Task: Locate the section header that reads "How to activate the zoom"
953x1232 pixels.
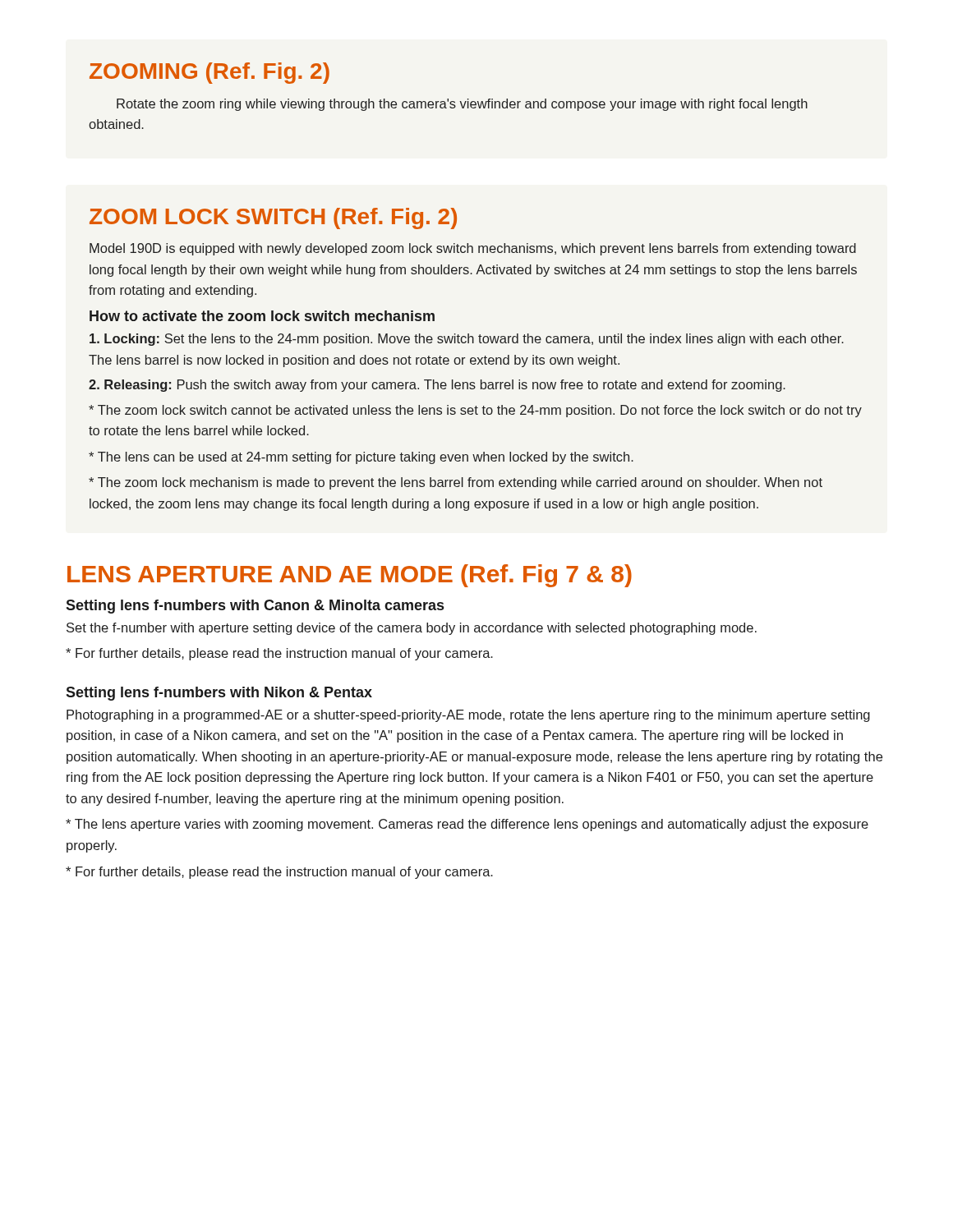Action: (262, 316)
